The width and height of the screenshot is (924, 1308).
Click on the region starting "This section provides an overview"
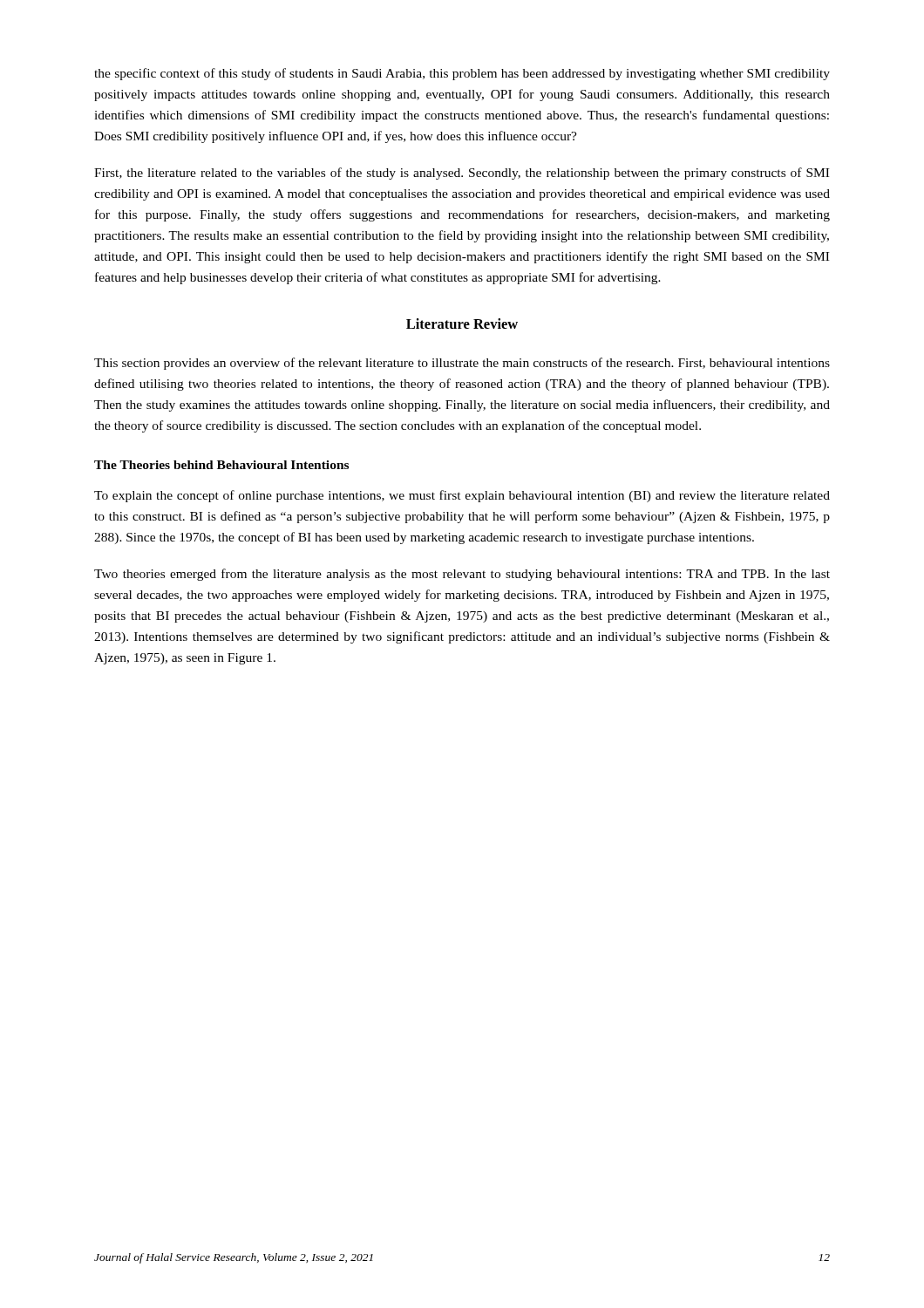pos(462,394)
